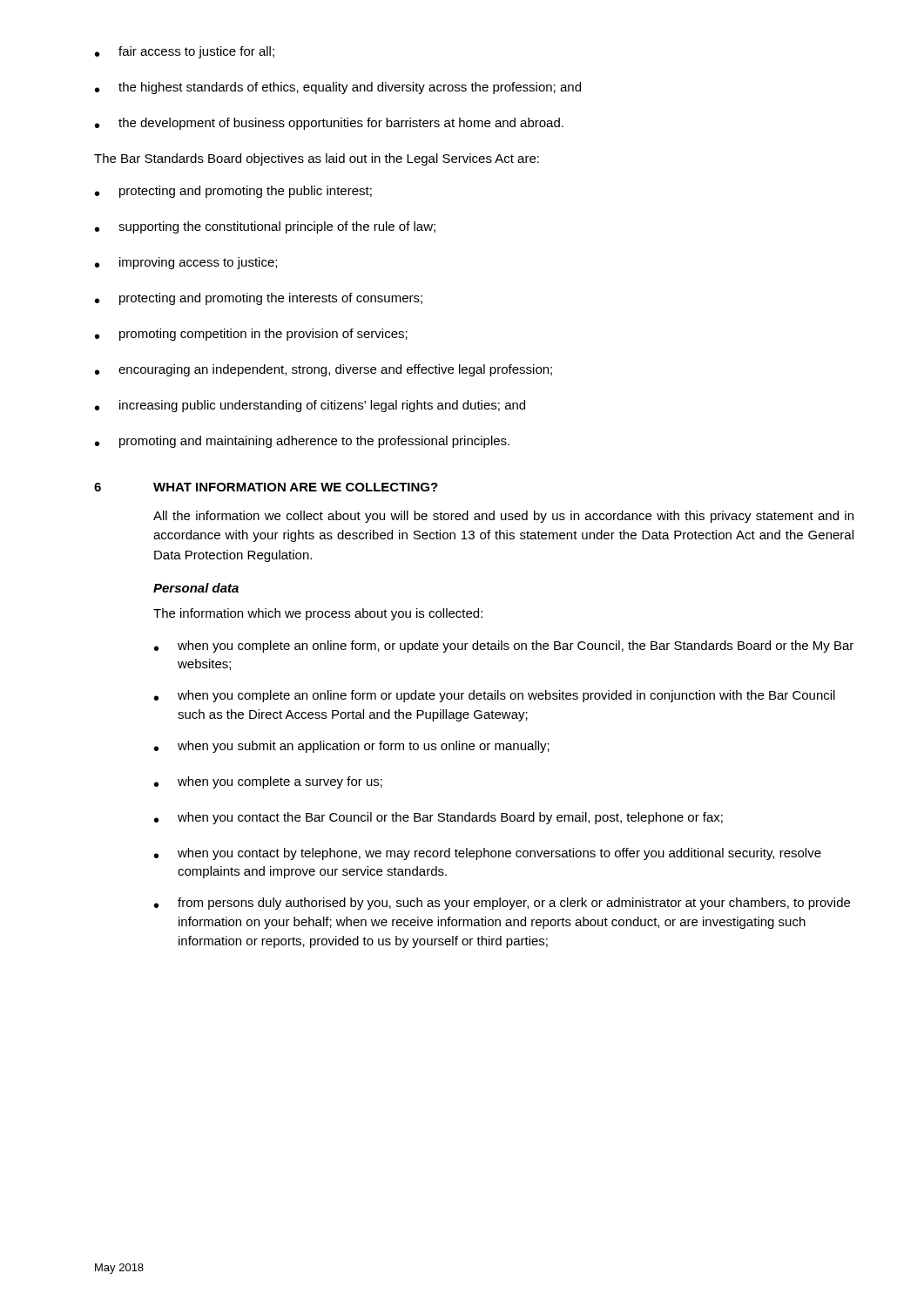
Task: Find the region starting "All the information we"
Action: [x=504, y=535]
